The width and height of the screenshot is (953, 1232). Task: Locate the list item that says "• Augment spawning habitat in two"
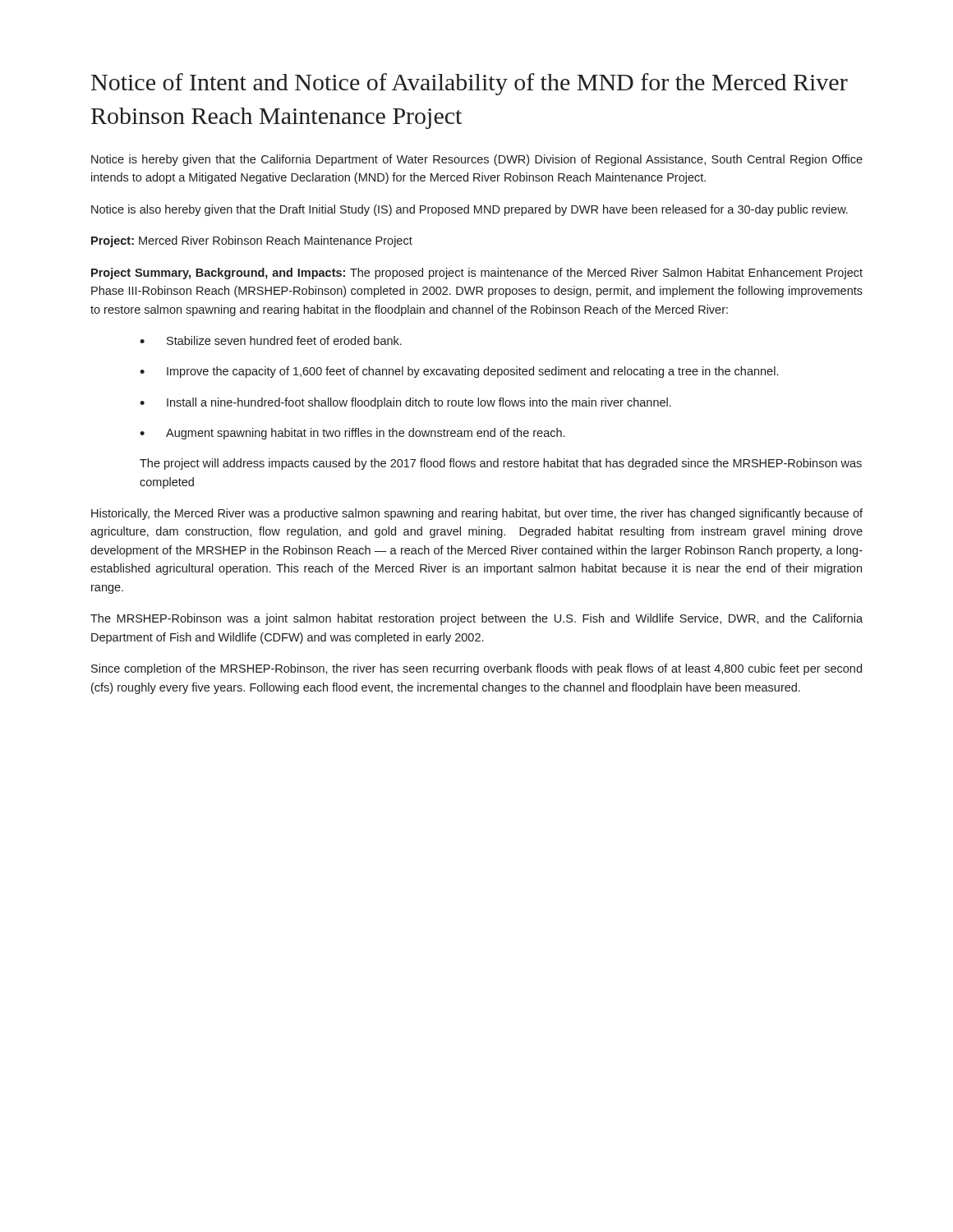[501, 434]
